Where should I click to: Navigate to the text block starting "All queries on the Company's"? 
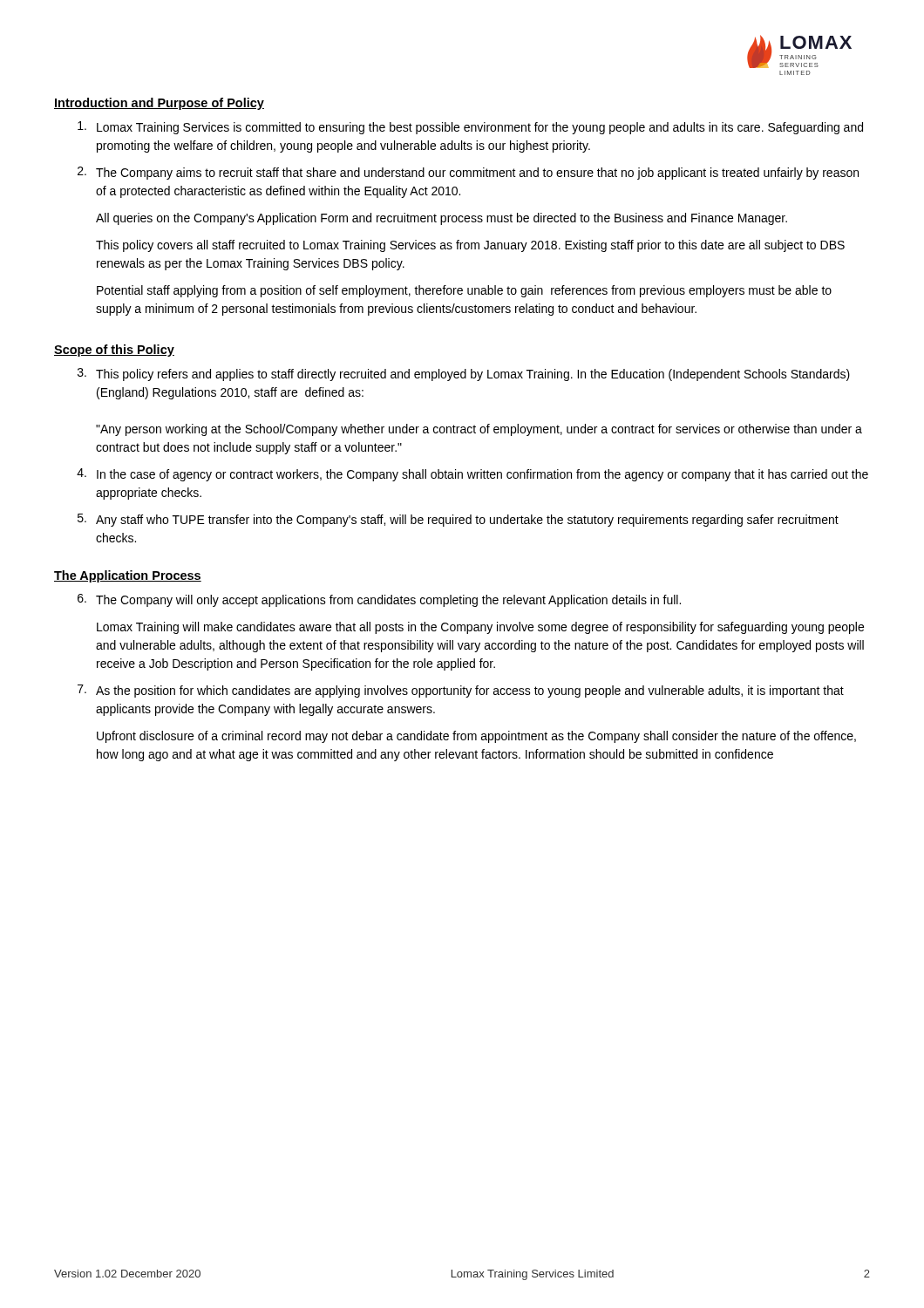(x=442, y=218)
